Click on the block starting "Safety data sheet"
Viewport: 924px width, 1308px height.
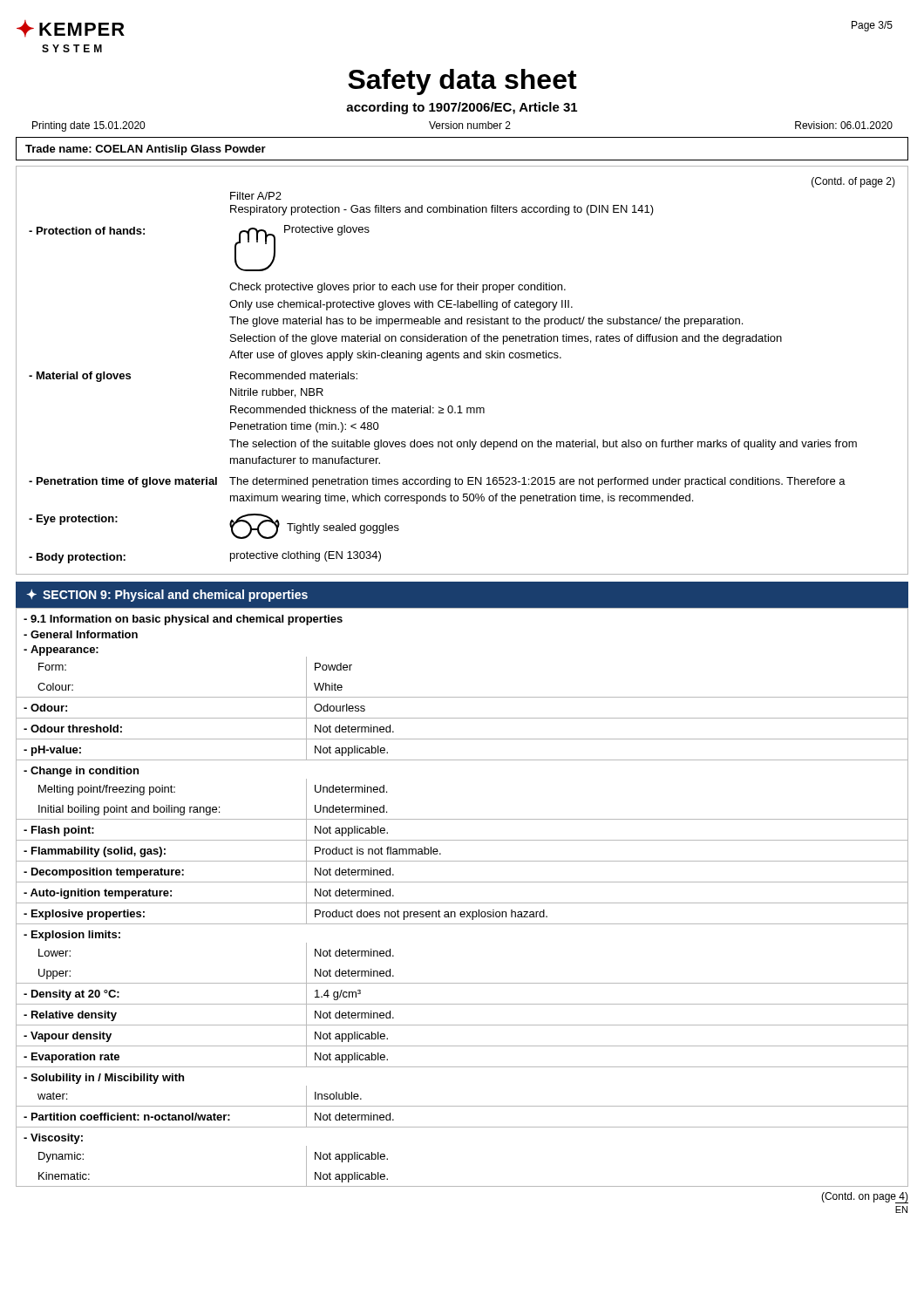(x=462, y=79)
